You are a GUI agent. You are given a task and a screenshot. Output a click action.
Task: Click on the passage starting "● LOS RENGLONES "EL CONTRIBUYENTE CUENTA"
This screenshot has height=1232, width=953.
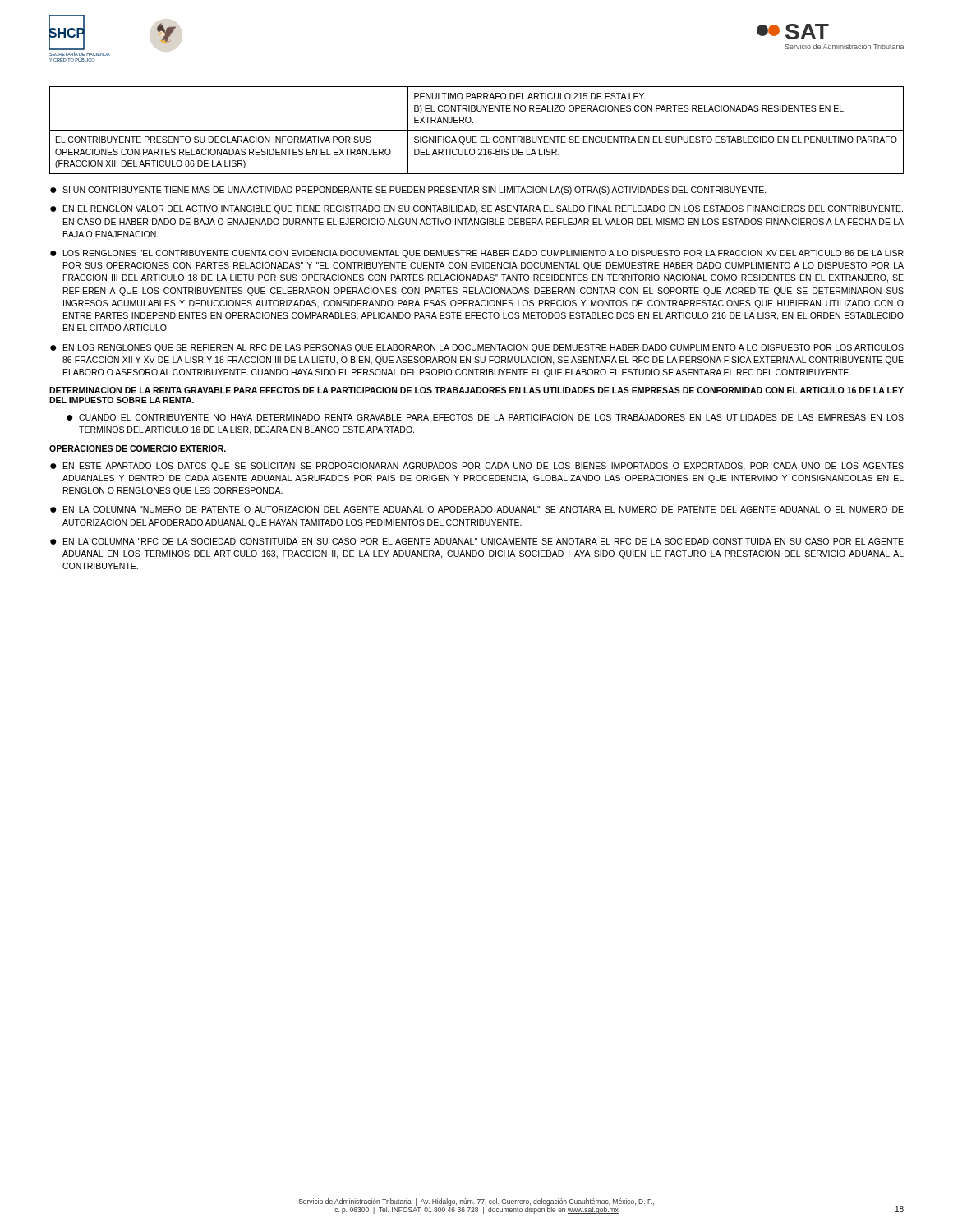coord(476,291)
